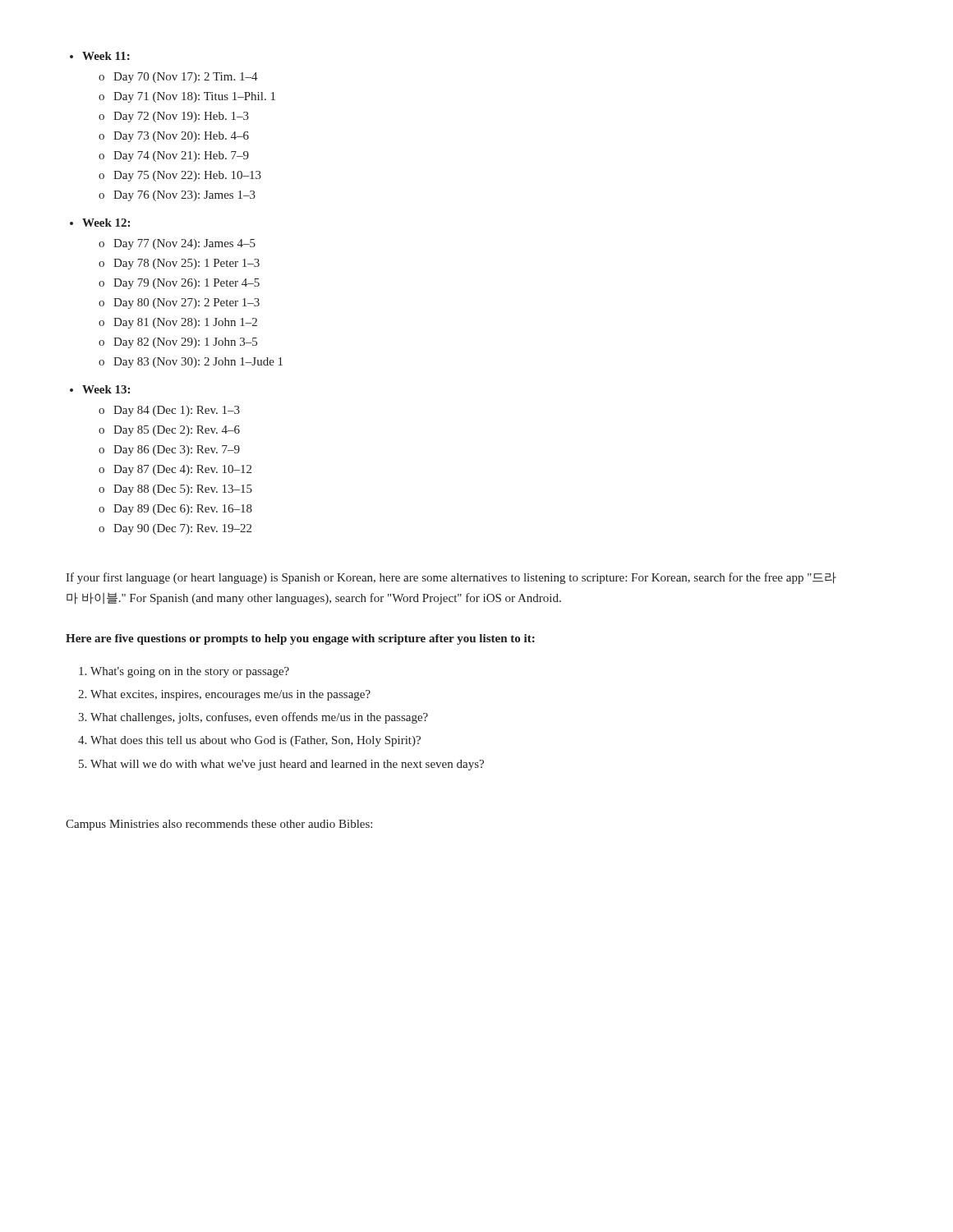Find the list item that reads "What will we do with what we've"

pos(287,763)
